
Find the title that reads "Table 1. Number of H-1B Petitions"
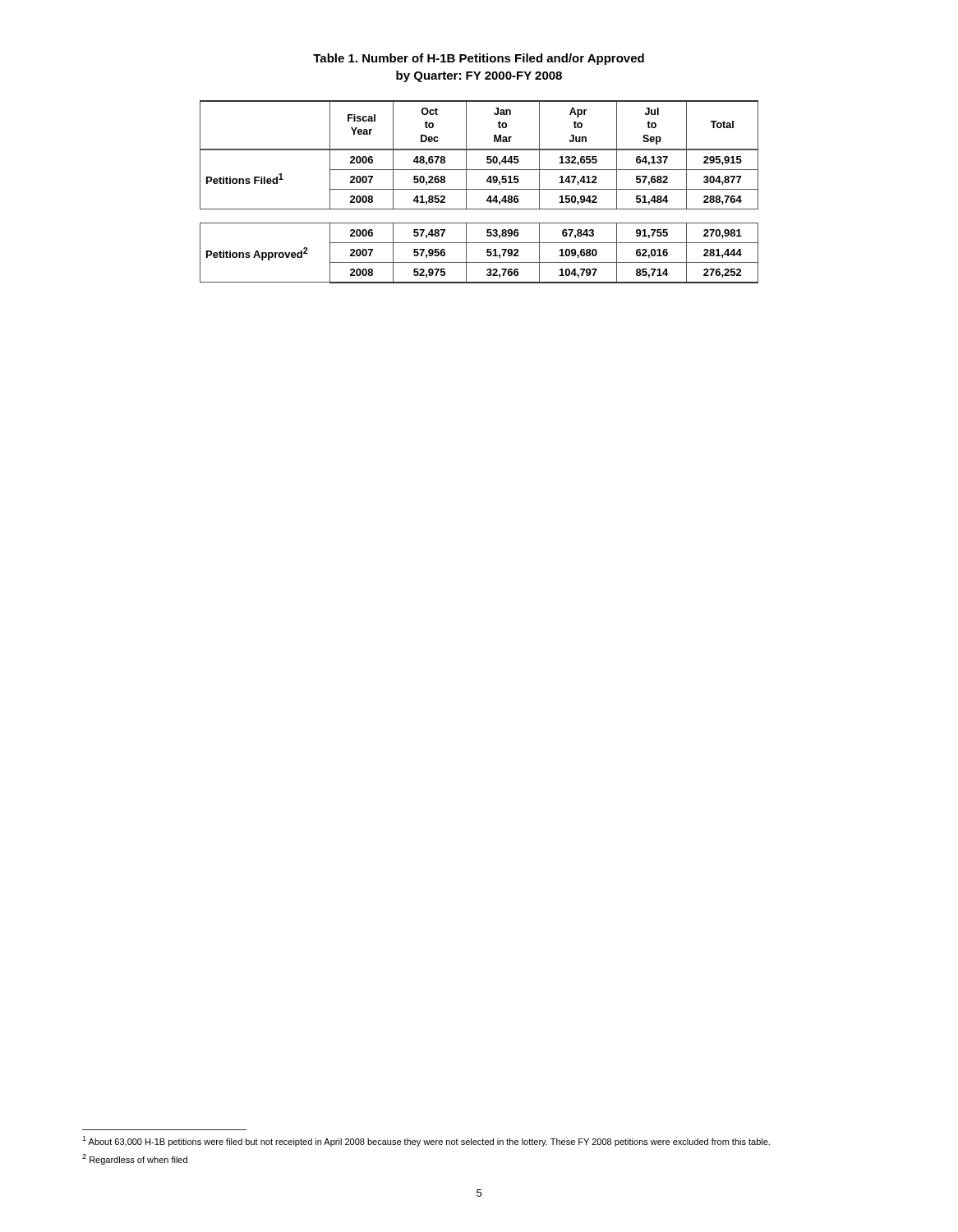point(479,67)
